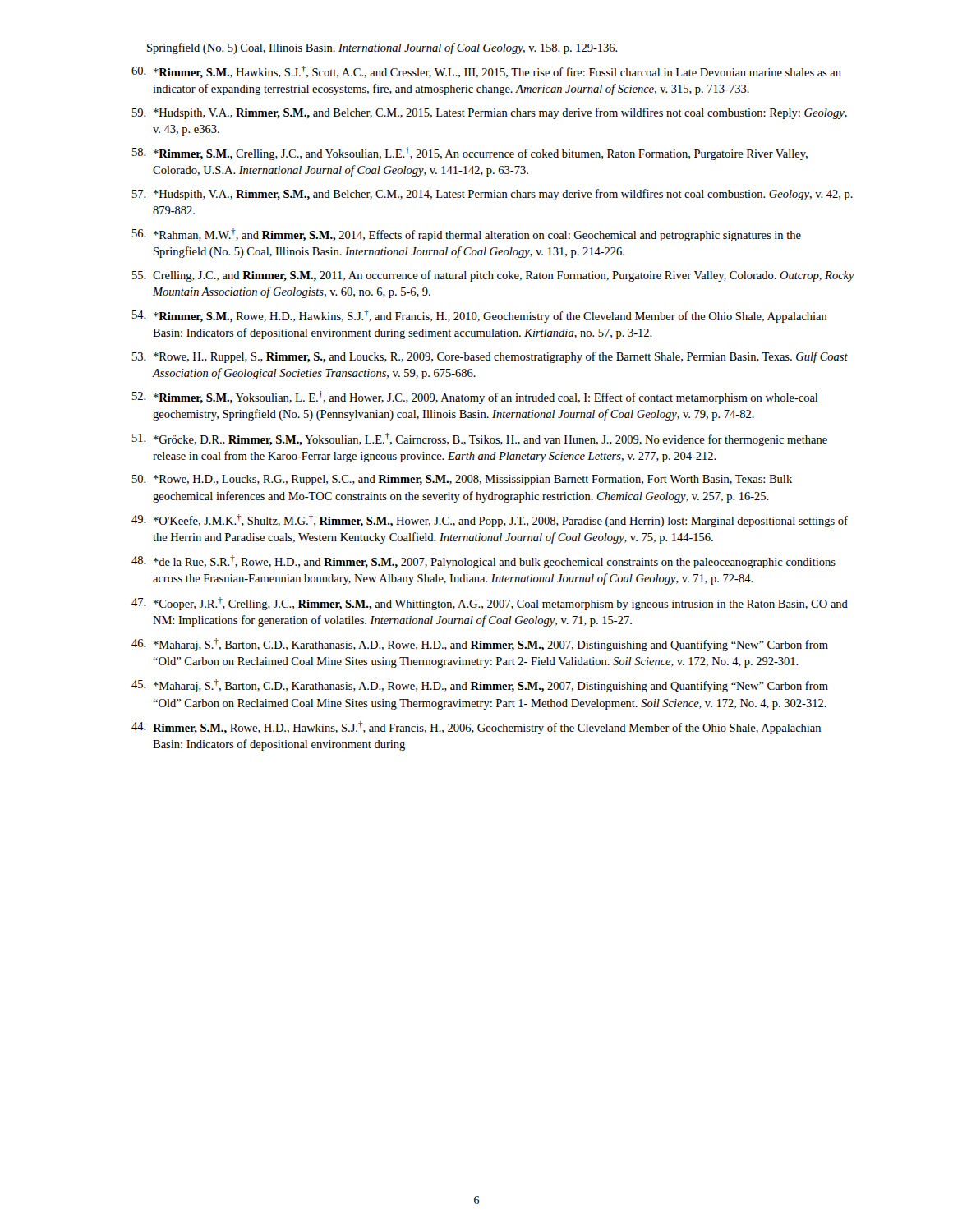This screenshot has width=953, height=1232.
Task: Select the list item with the text "47. *Cooper, J.R.†, Crelling,"
Action: pos(481,611)
